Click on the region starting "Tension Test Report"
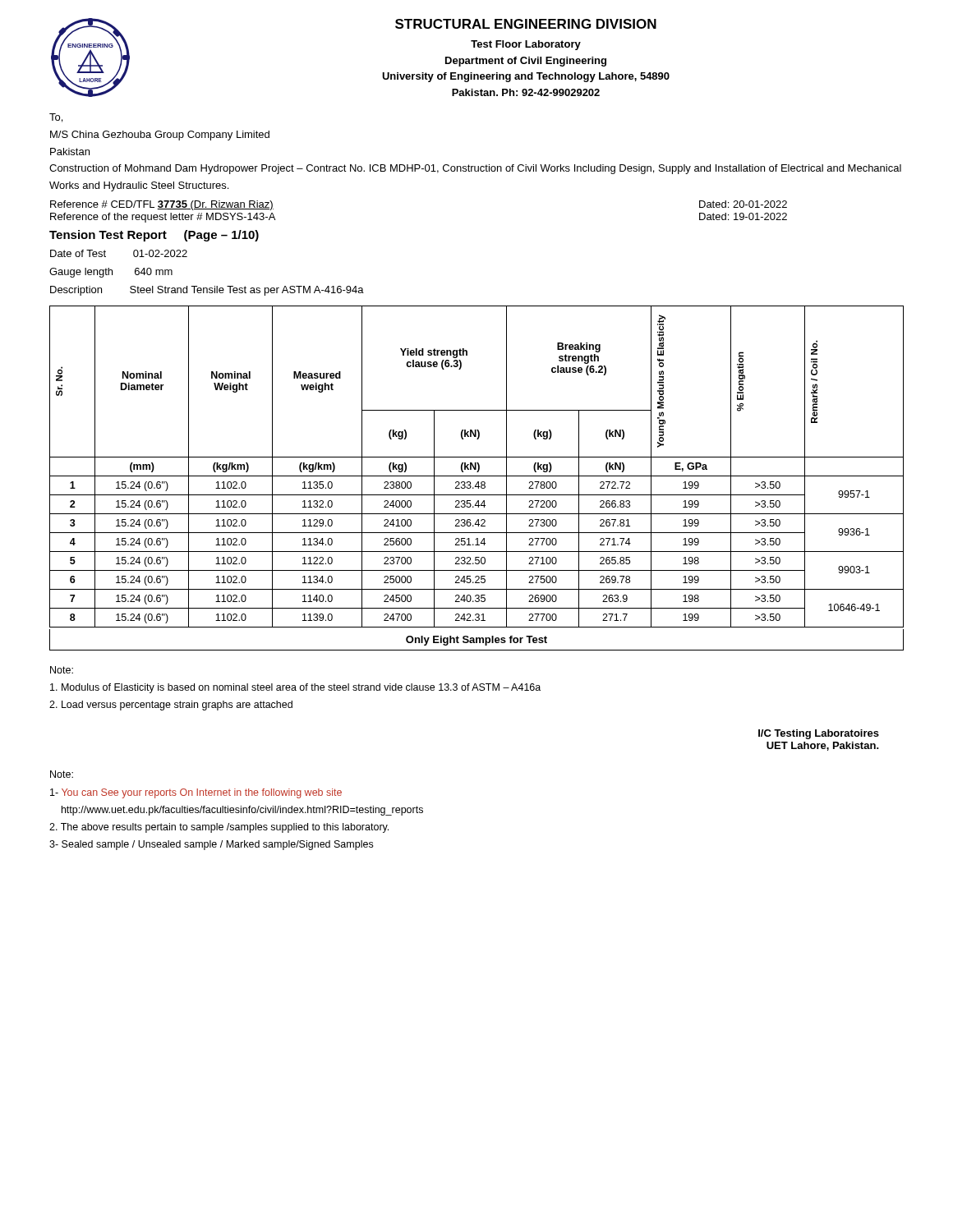This screenshot has height=1232, width=953. coord(154,235)
